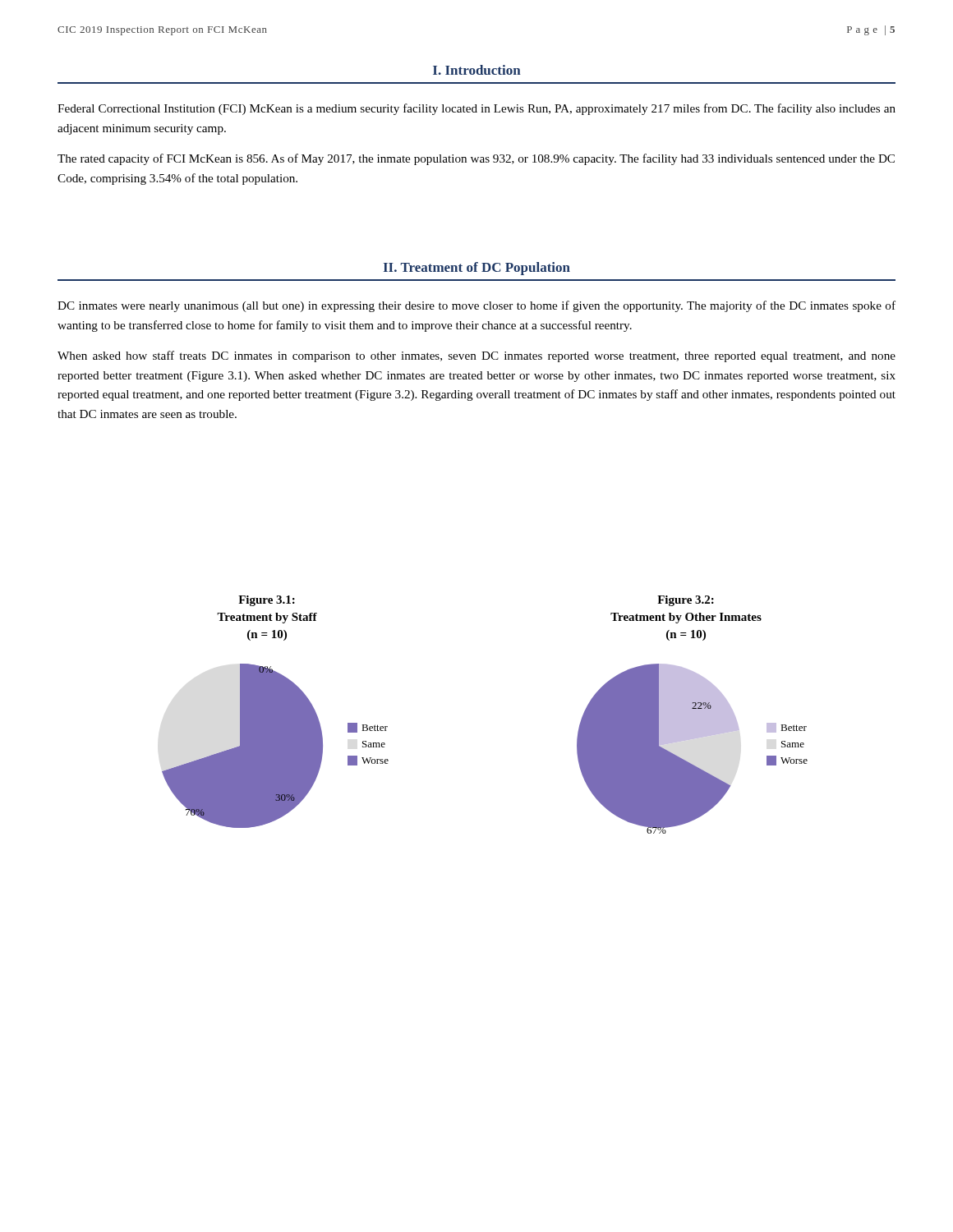The height and width of the screenshot is (1232, 953).
Task: Select the passage starting "DC inmates were nearly unanimous (all but"
Action: [x=476, y=315]
